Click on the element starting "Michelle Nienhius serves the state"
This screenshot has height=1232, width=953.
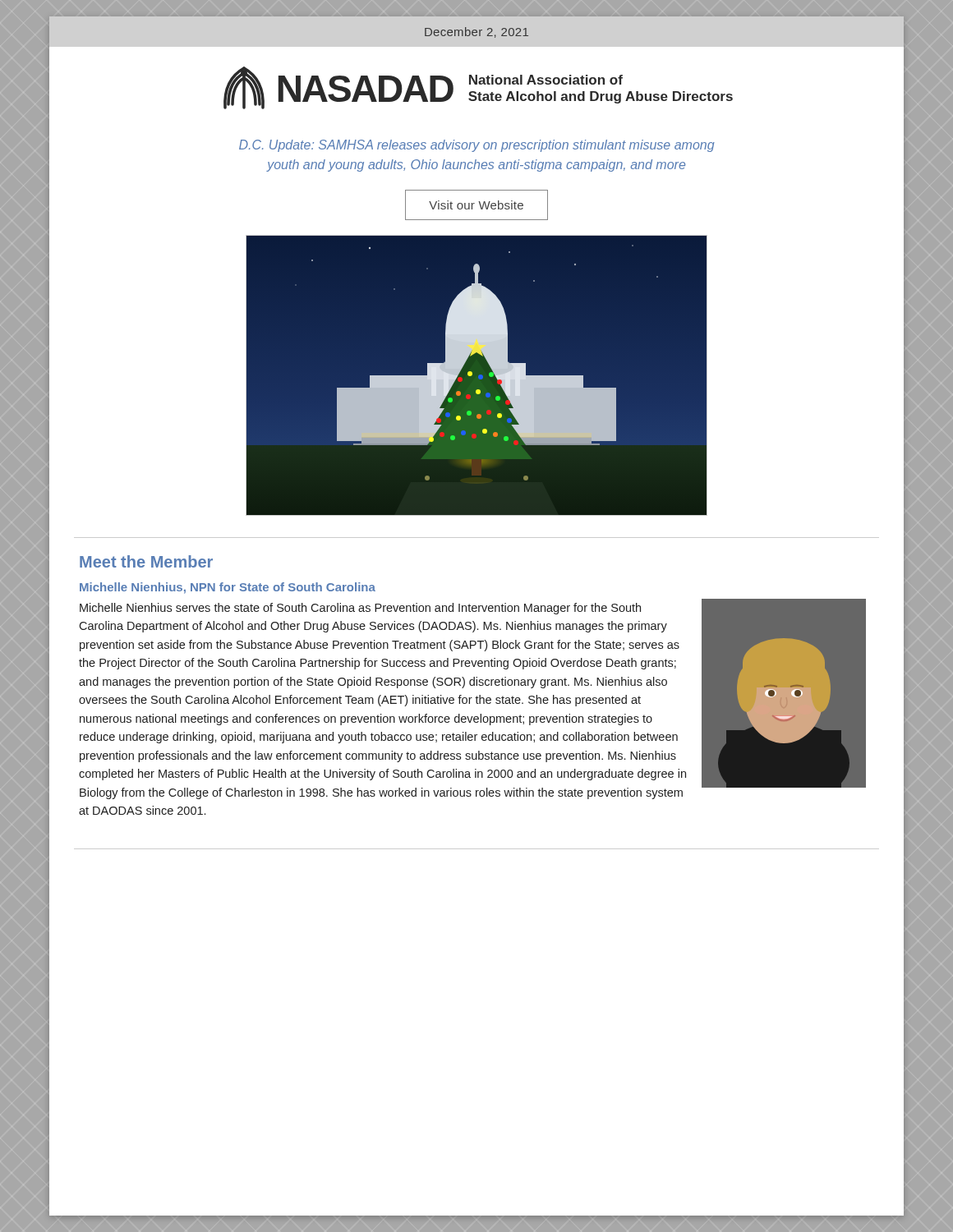point(476,710)
